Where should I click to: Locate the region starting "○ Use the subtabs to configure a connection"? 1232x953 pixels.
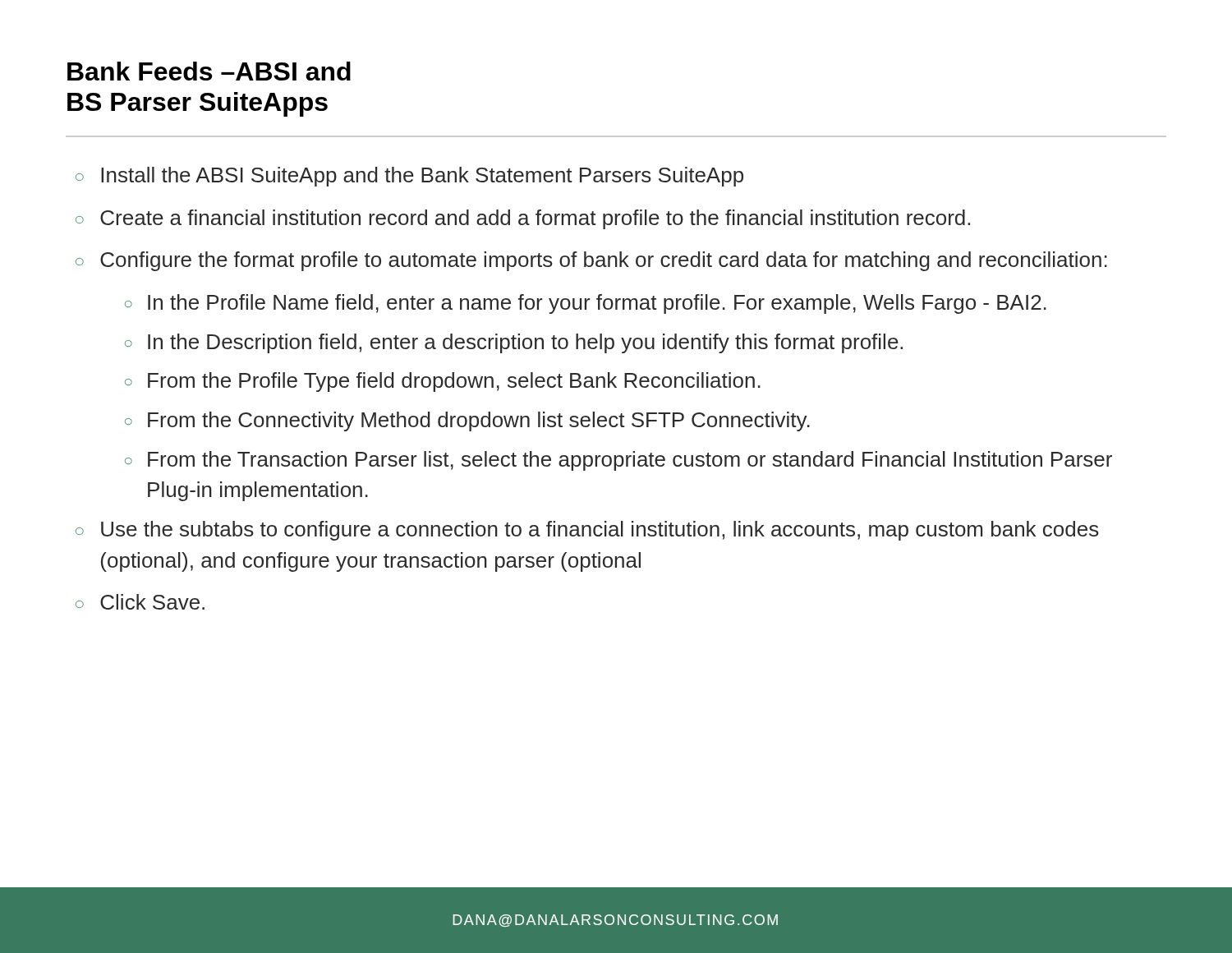point(620,545)
